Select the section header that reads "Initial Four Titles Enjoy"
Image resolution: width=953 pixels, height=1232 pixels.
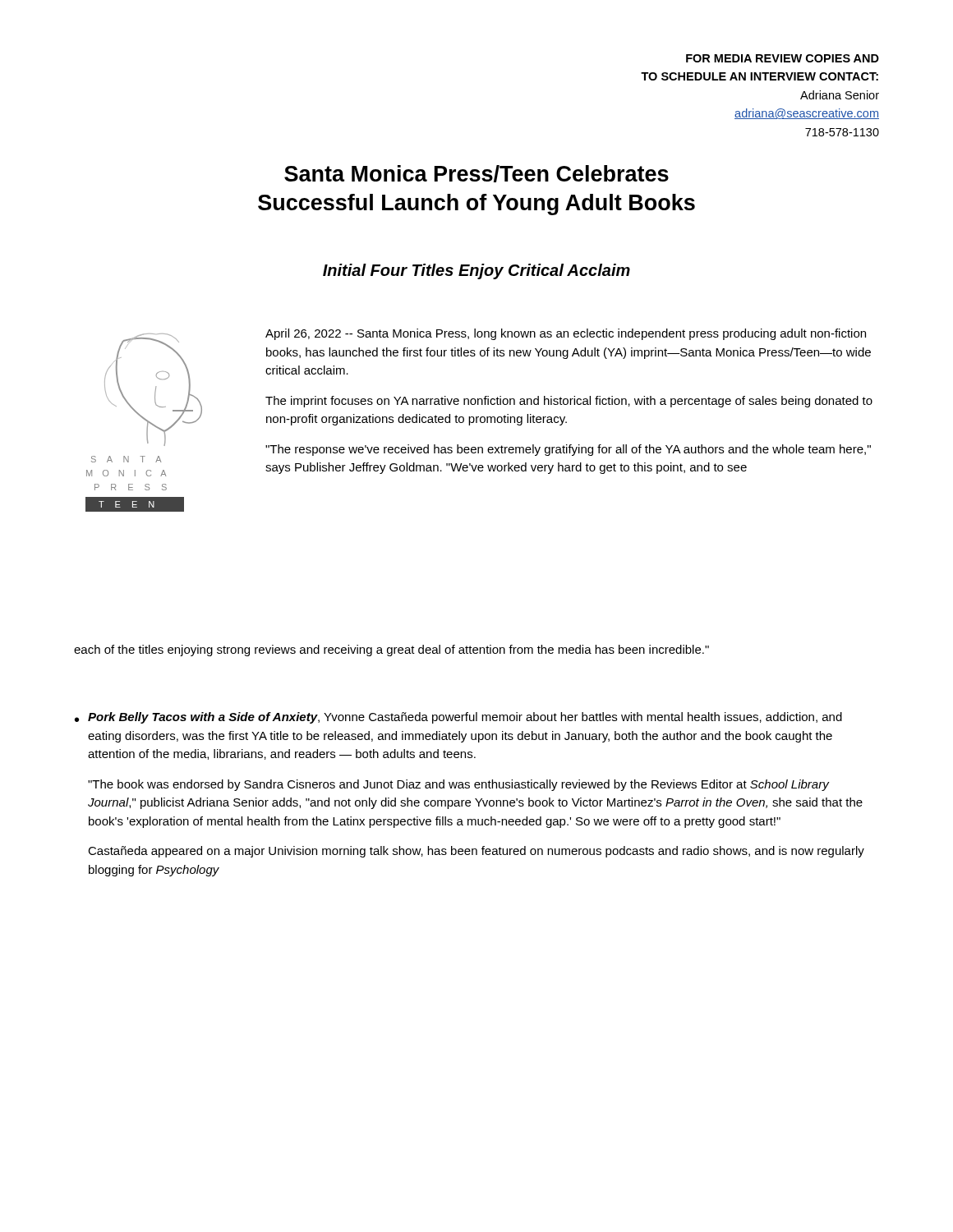(x=476, y=271)
